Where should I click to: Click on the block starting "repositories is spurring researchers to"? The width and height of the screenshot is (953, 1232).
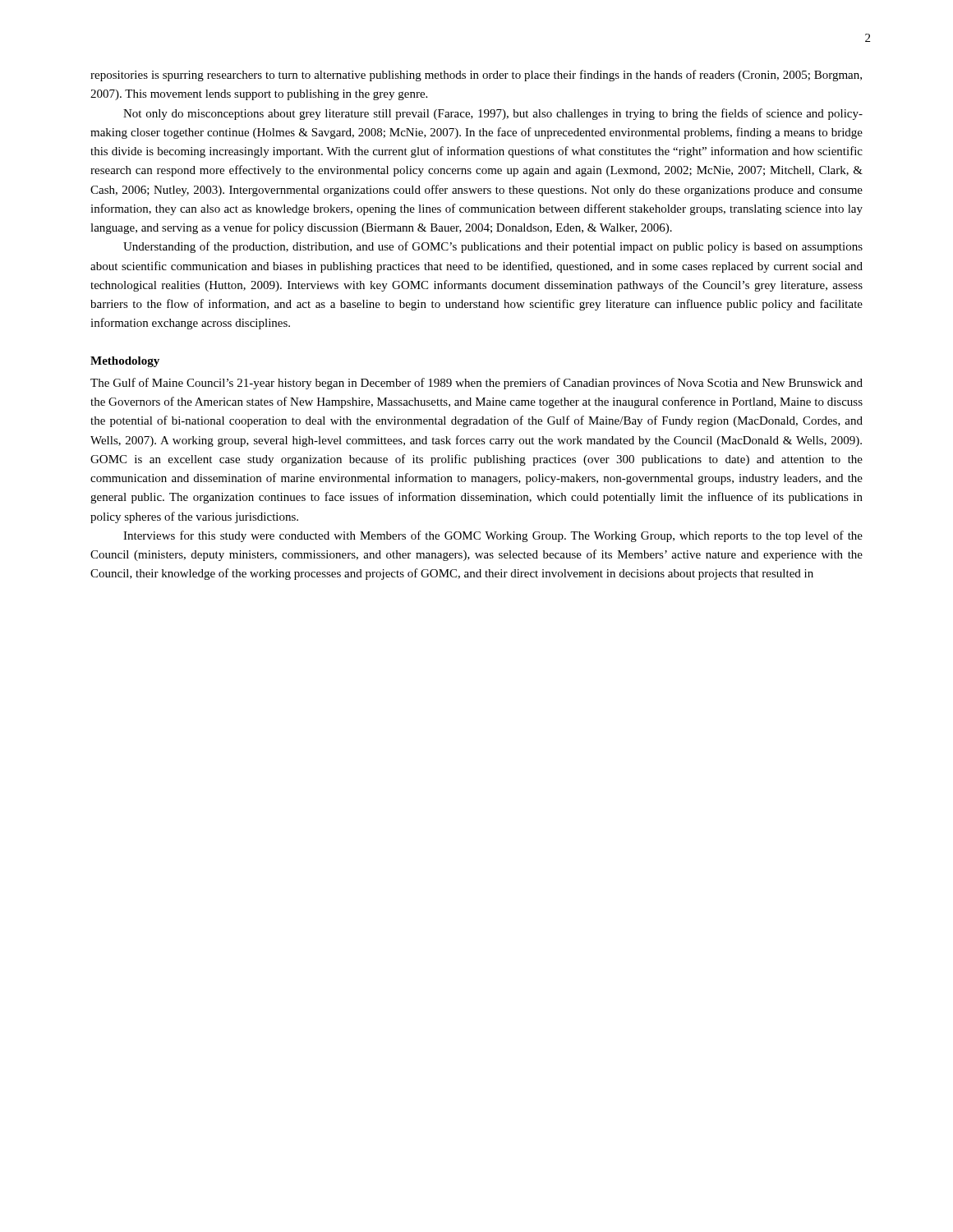pyautogui.click(x=476, y=84)
